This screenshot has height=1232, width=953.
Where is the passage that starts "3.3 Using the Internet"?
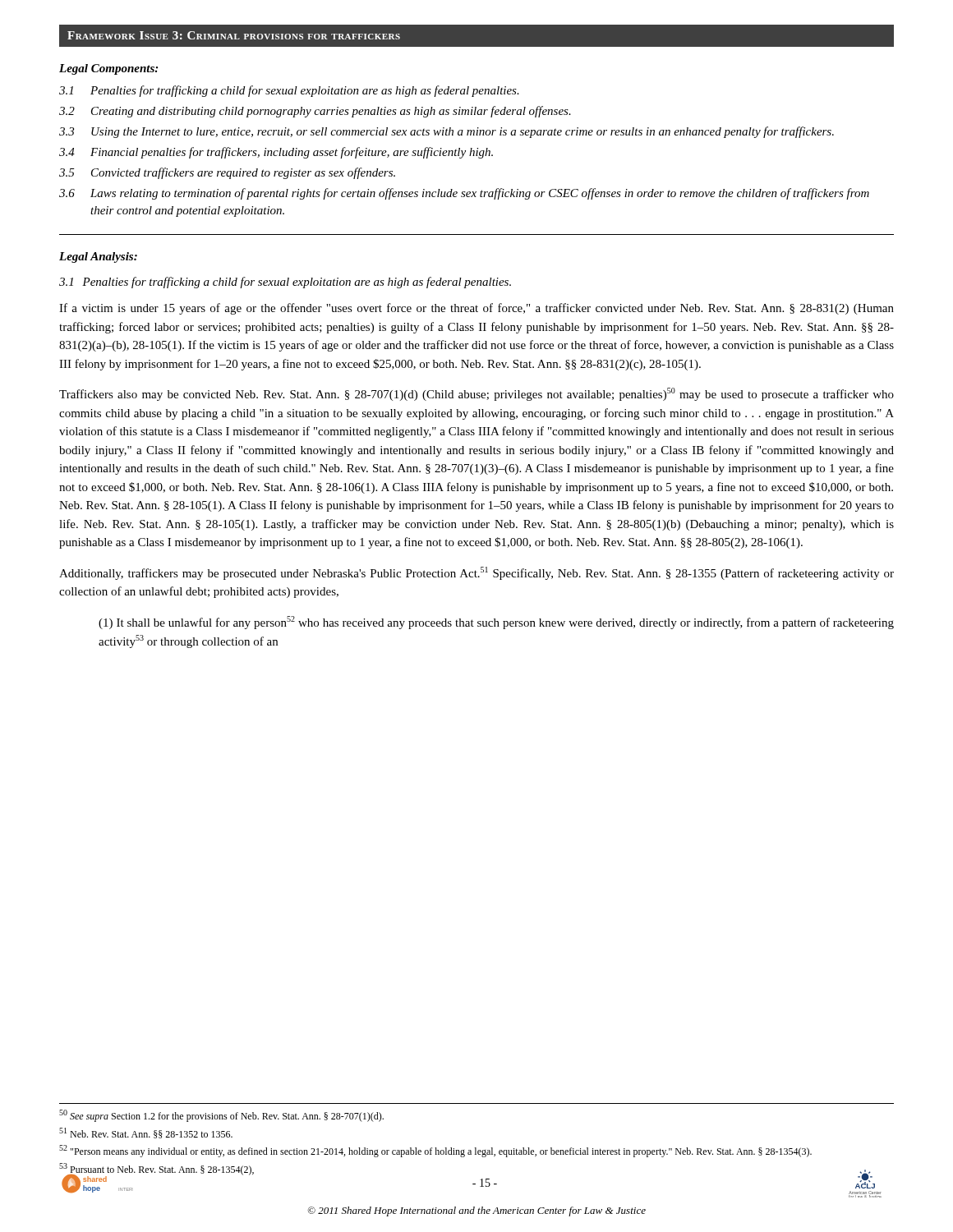476,132
